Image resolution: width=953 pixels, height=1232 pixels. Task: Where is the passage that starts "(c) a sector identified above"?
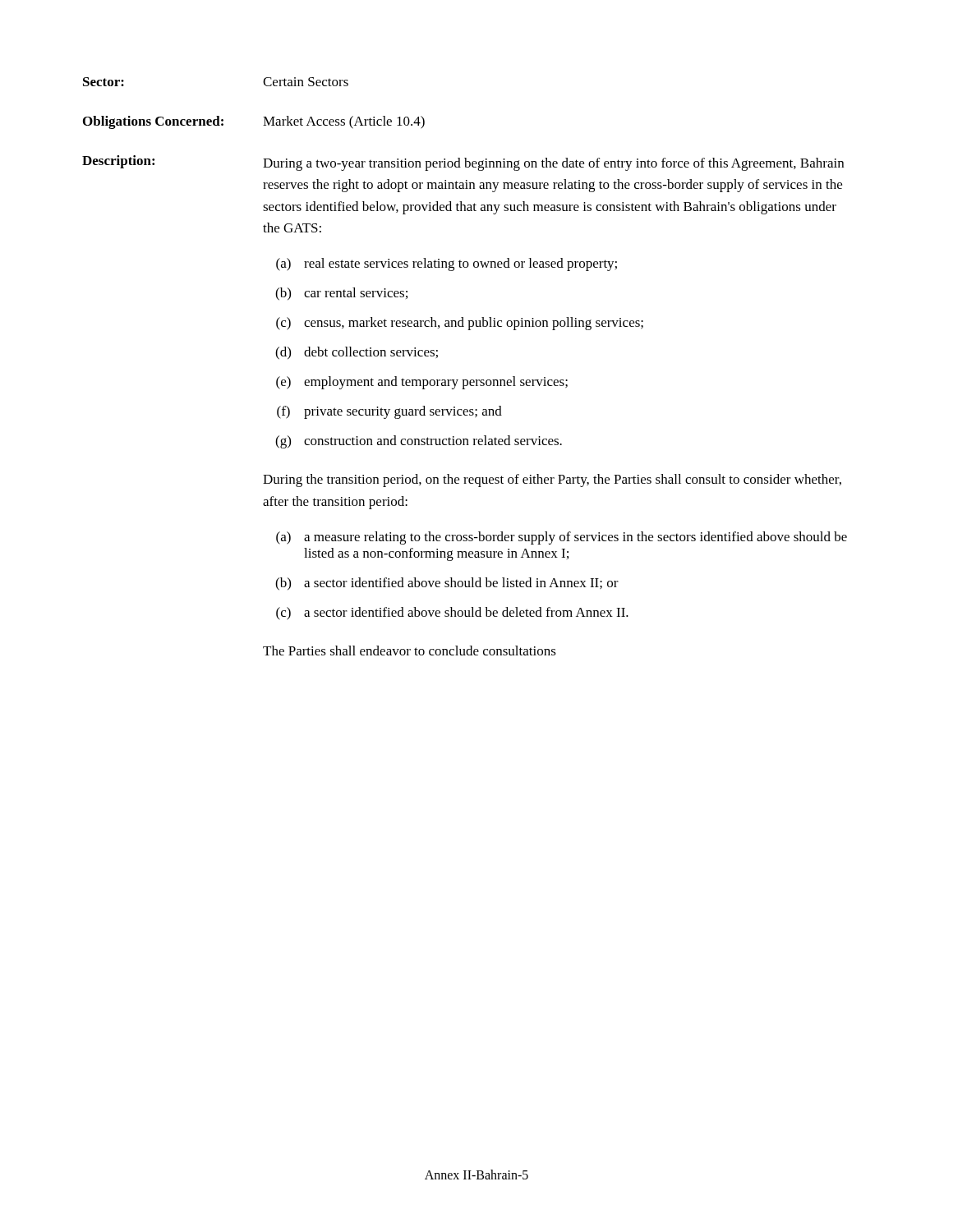559,613
